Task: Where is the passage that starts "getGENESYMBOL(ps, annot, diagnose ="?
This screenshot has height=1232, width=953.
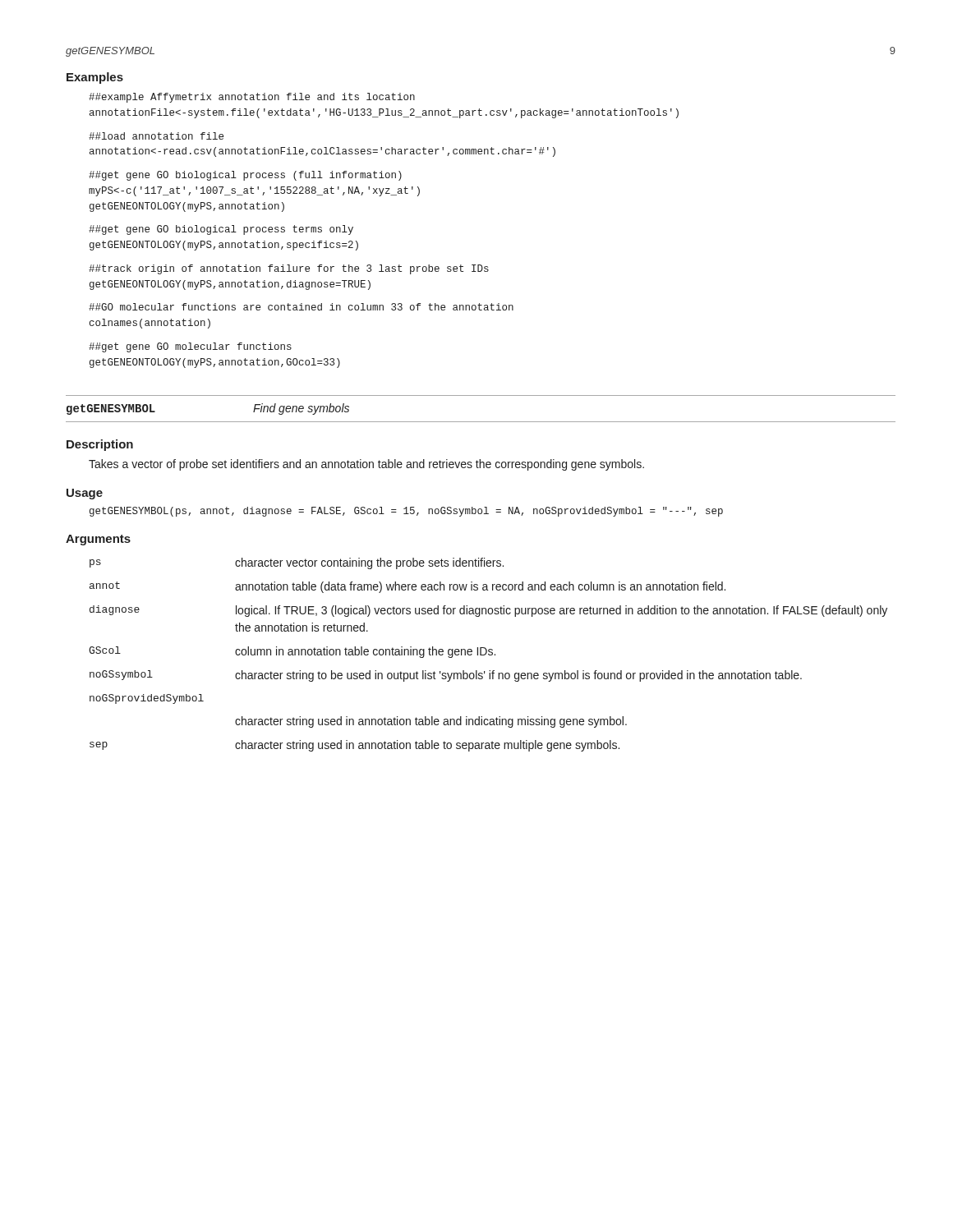Action: (x=406, y=512)
